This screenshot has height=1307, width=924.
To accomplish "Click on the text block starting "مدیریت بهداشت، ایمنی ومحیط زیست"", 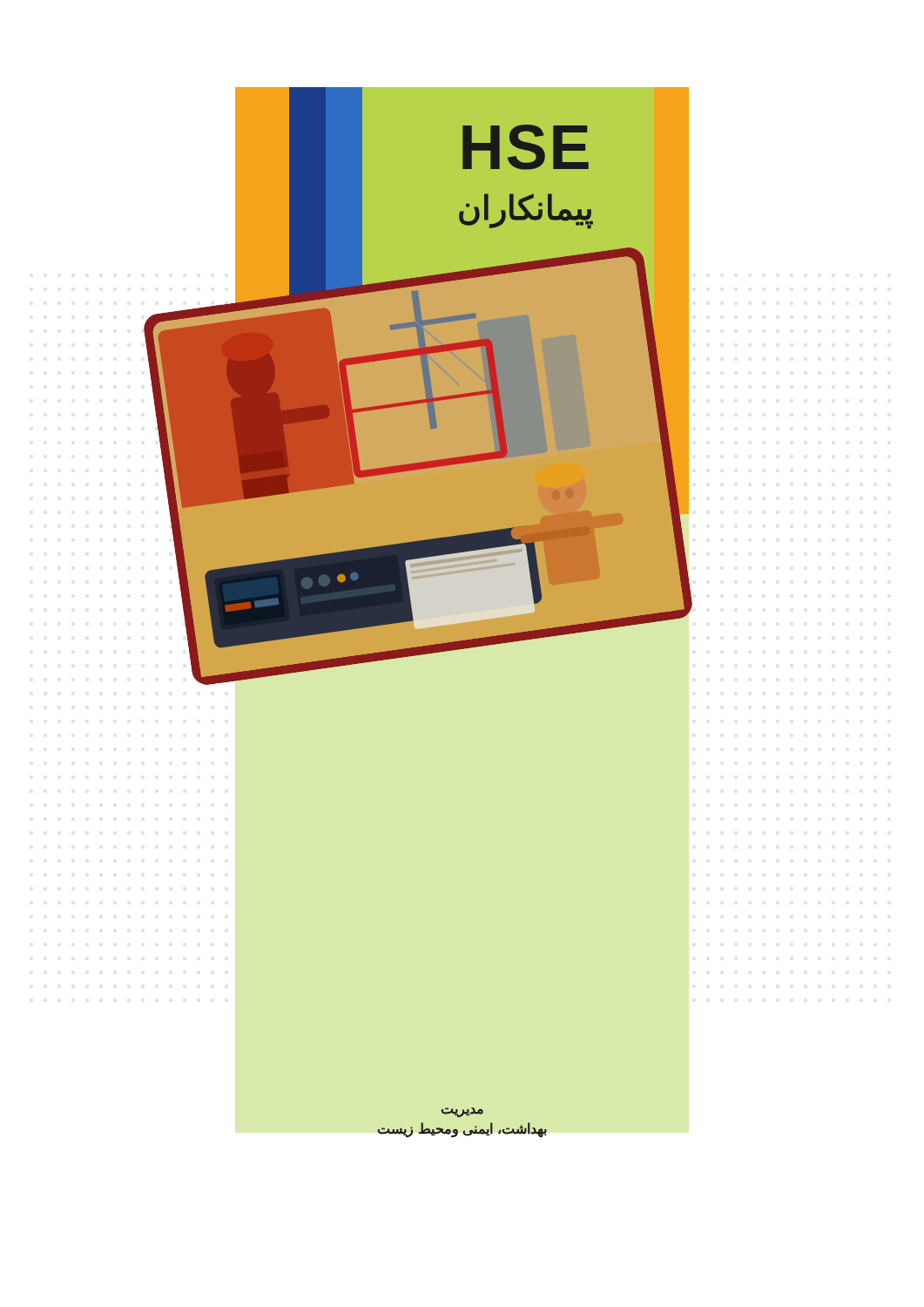I will 462,1119.
